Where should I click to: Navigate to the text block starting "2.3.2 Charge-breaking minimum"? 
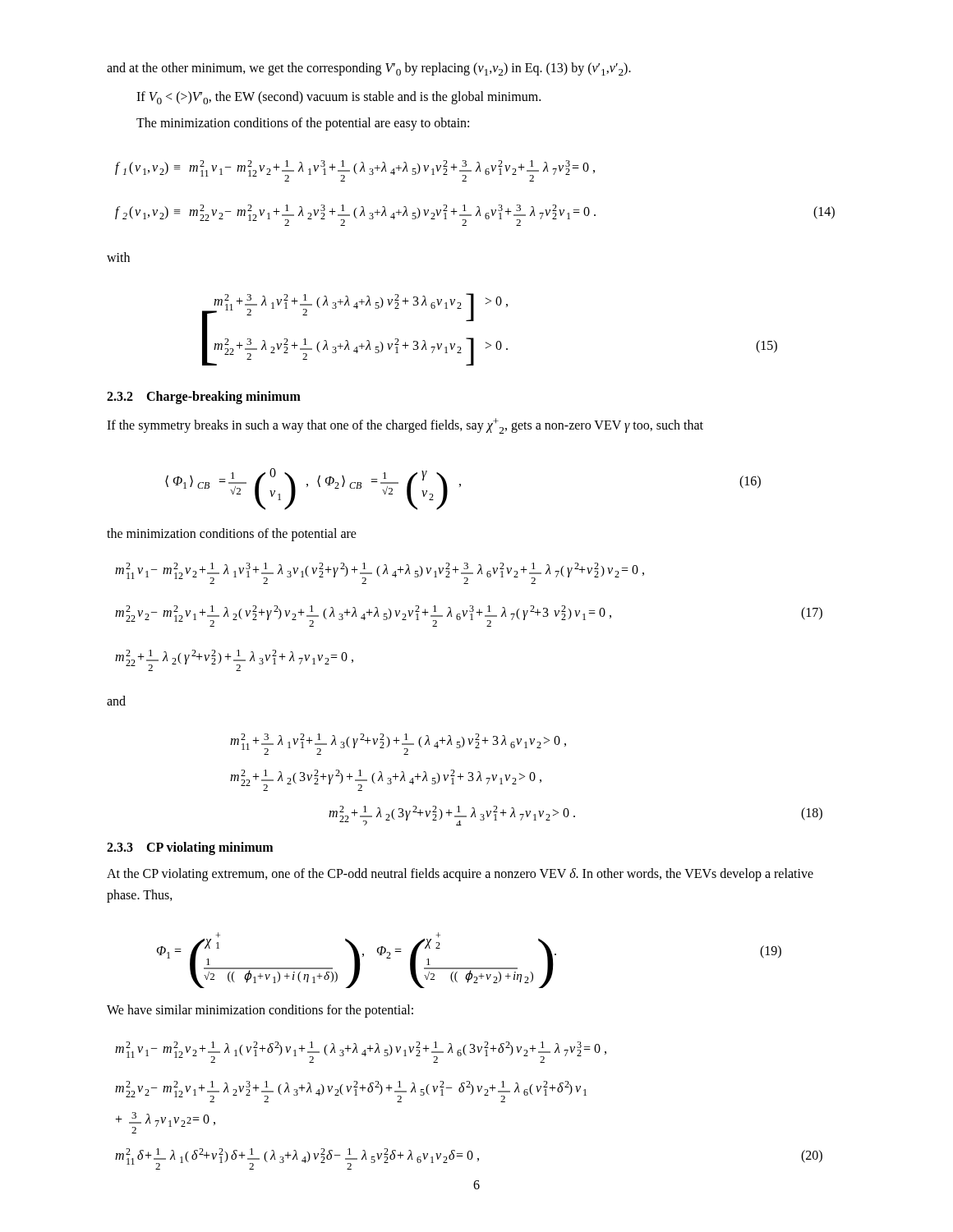[x=204, y=396]
